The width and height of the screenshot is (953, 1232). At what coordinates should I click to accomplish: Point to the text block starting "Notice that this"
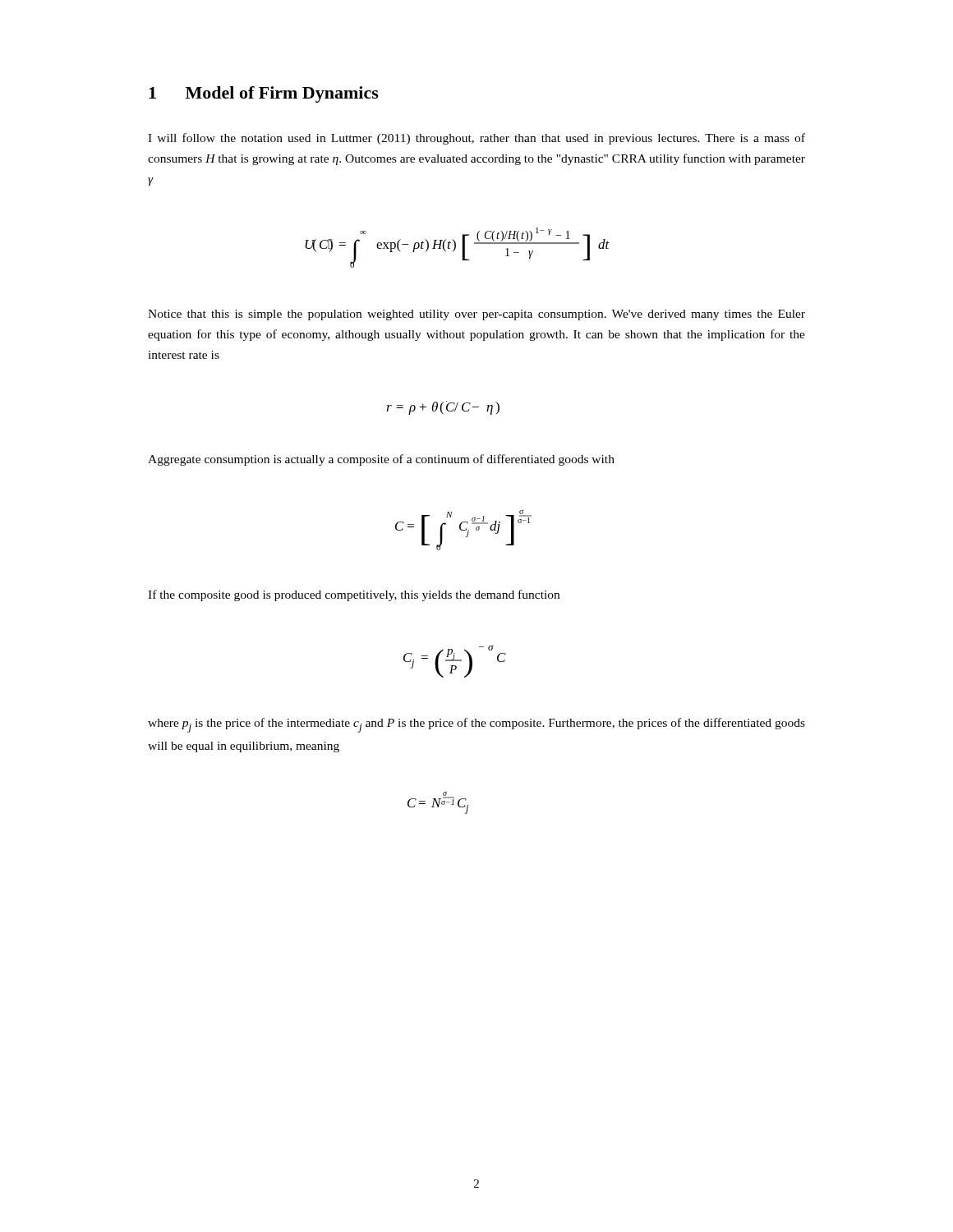(x=476, y=334)
